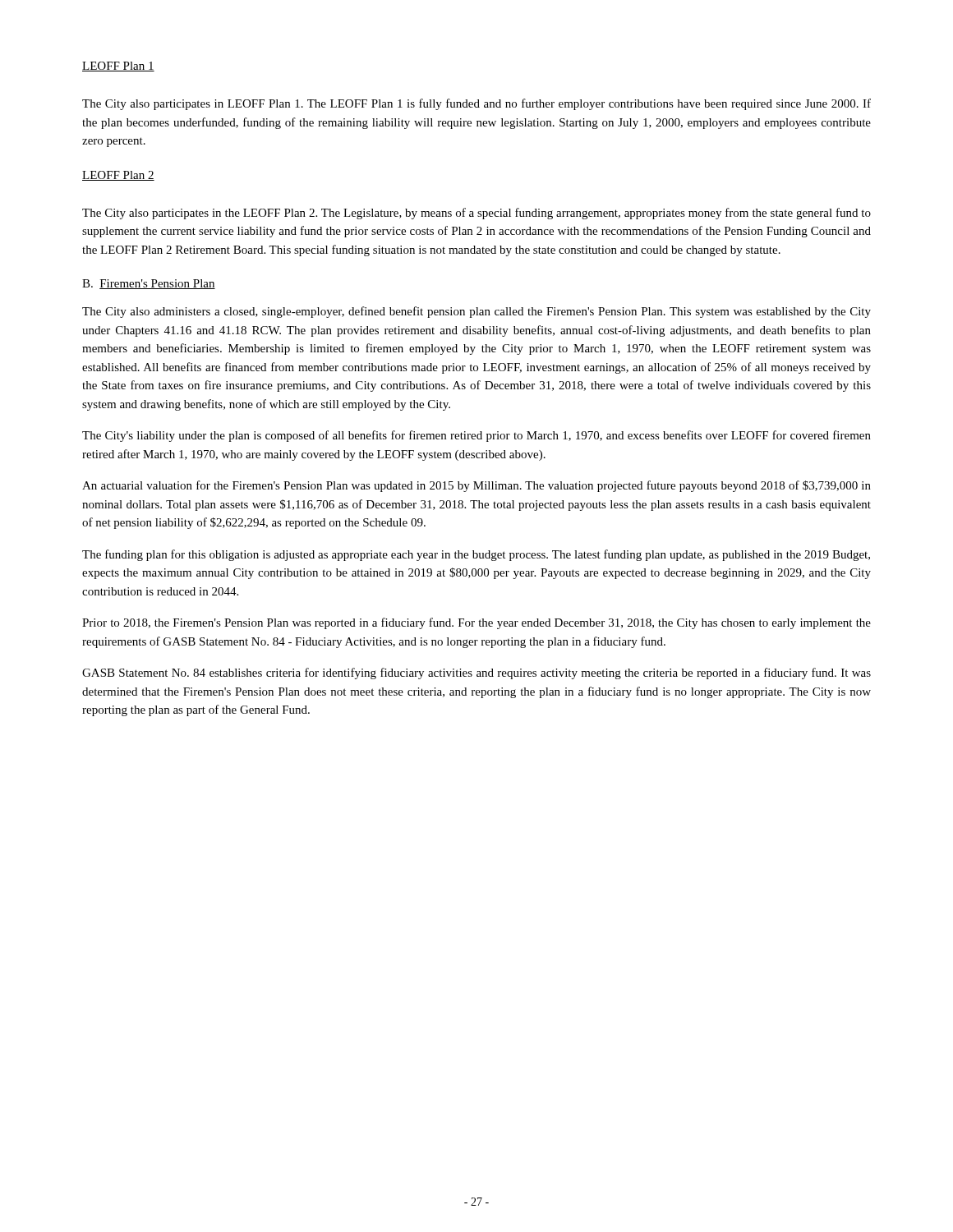Image resolution: width=953 pixels, height=1232 pixels.
Task: Find the element starting "The funding plan for this obligation"
Action: click(476, 572)
